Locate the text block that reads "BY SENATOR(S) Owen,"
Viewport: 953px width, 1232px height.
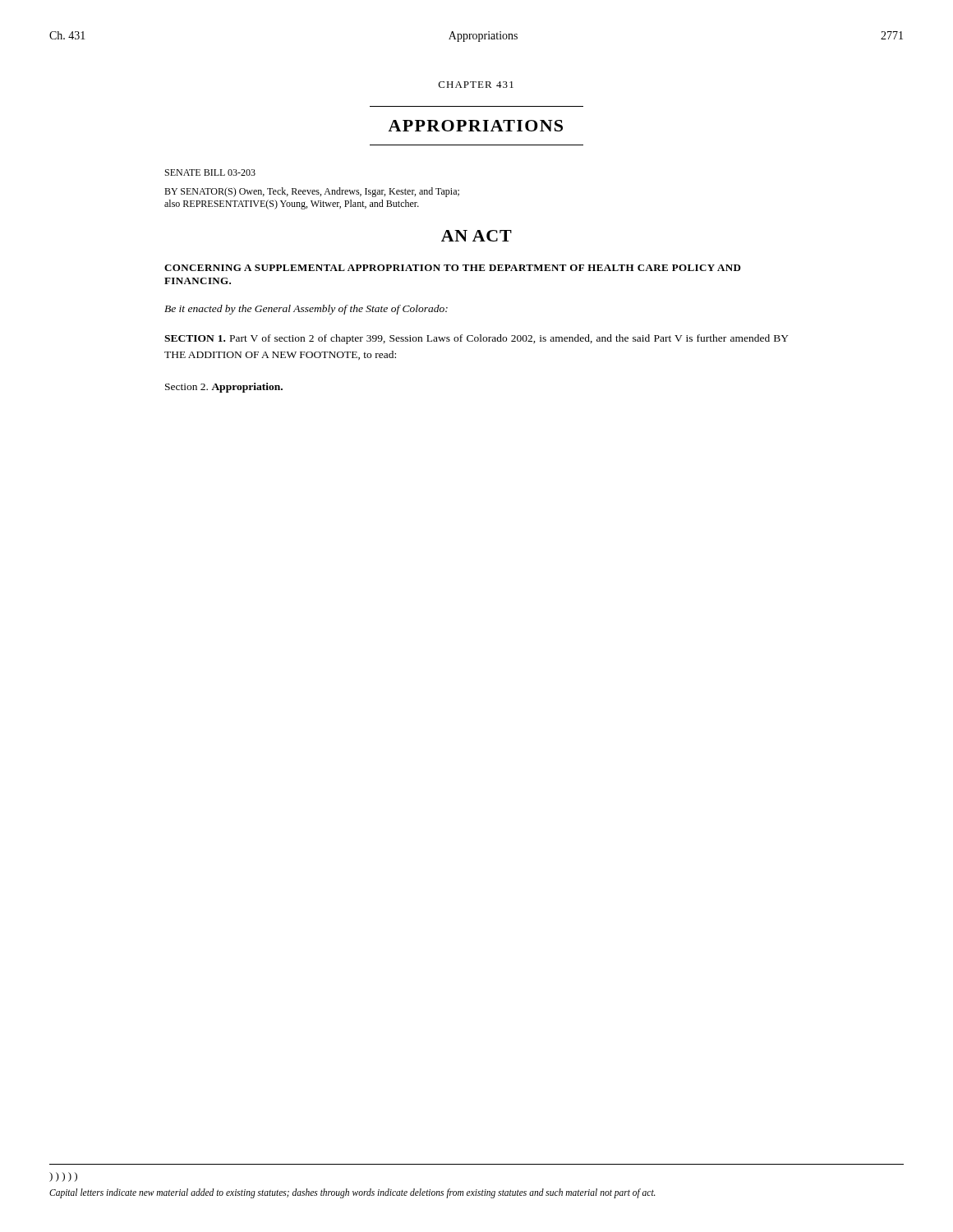pos(312,198)
